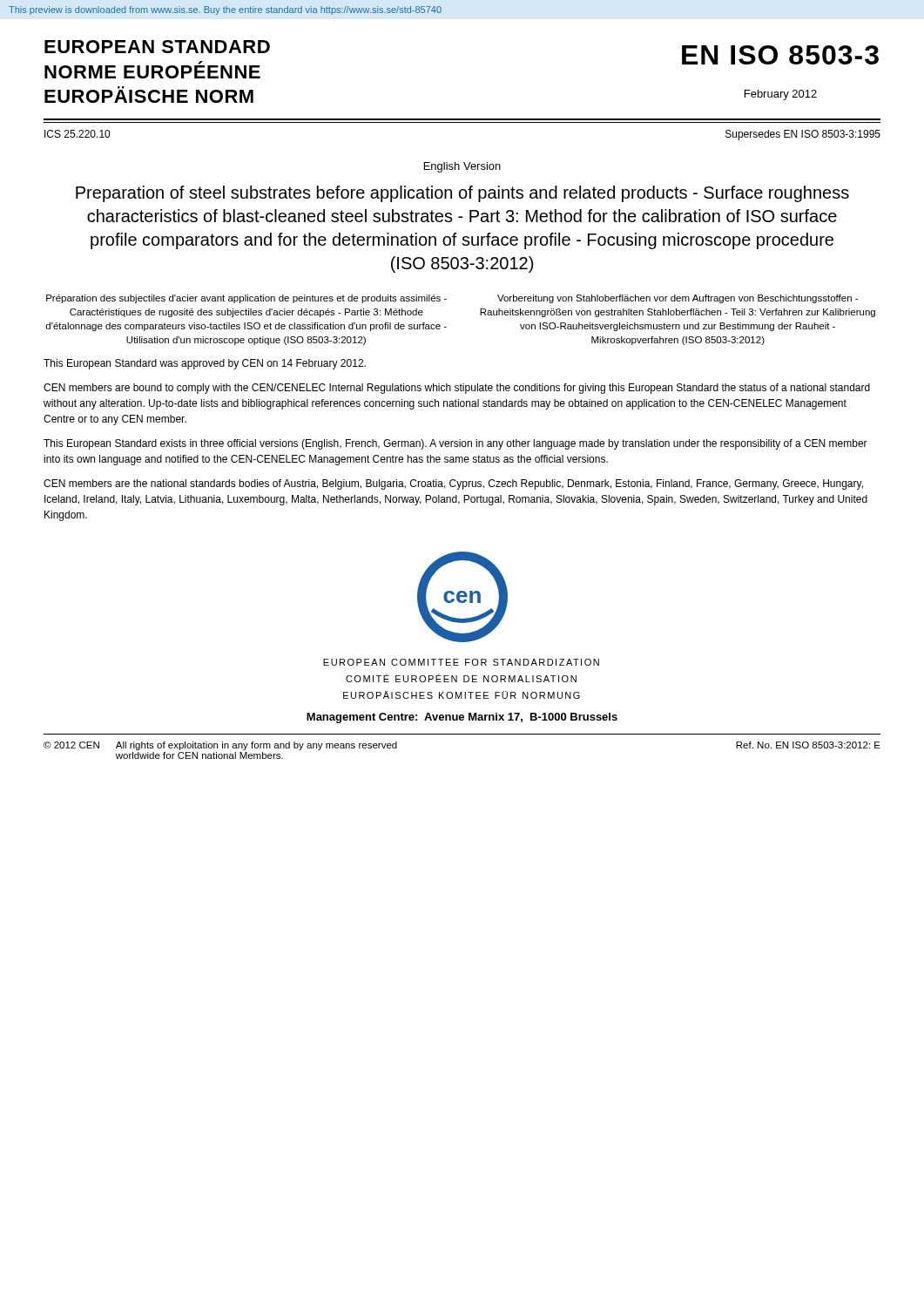924x1307 pixels.
Task: Locate the passage starting "This European Standard was"
Action: (x=205, y=363)
